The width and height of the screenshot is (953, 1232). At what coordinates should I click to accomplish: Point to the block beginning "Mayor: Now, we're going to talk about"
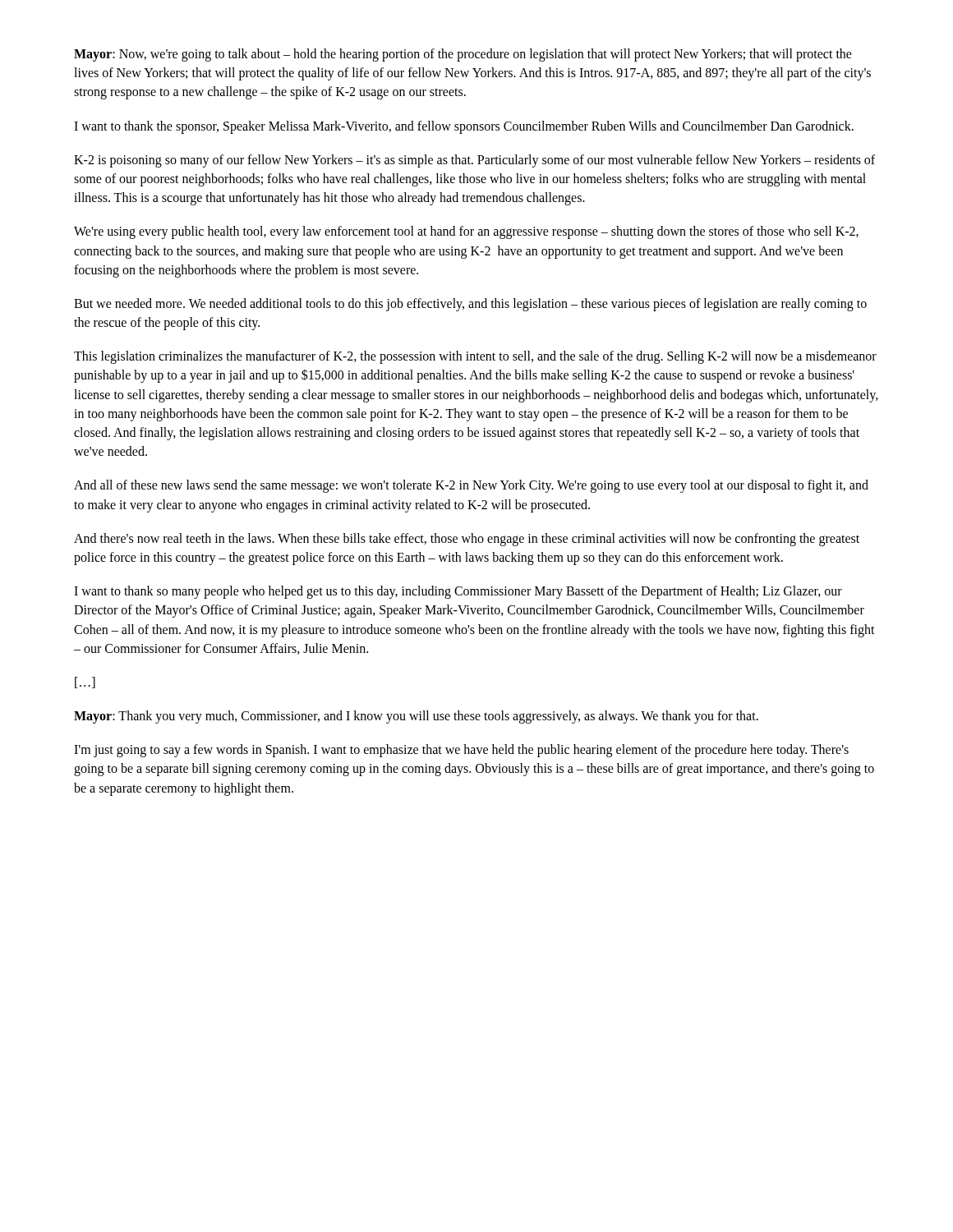[473, 73]
